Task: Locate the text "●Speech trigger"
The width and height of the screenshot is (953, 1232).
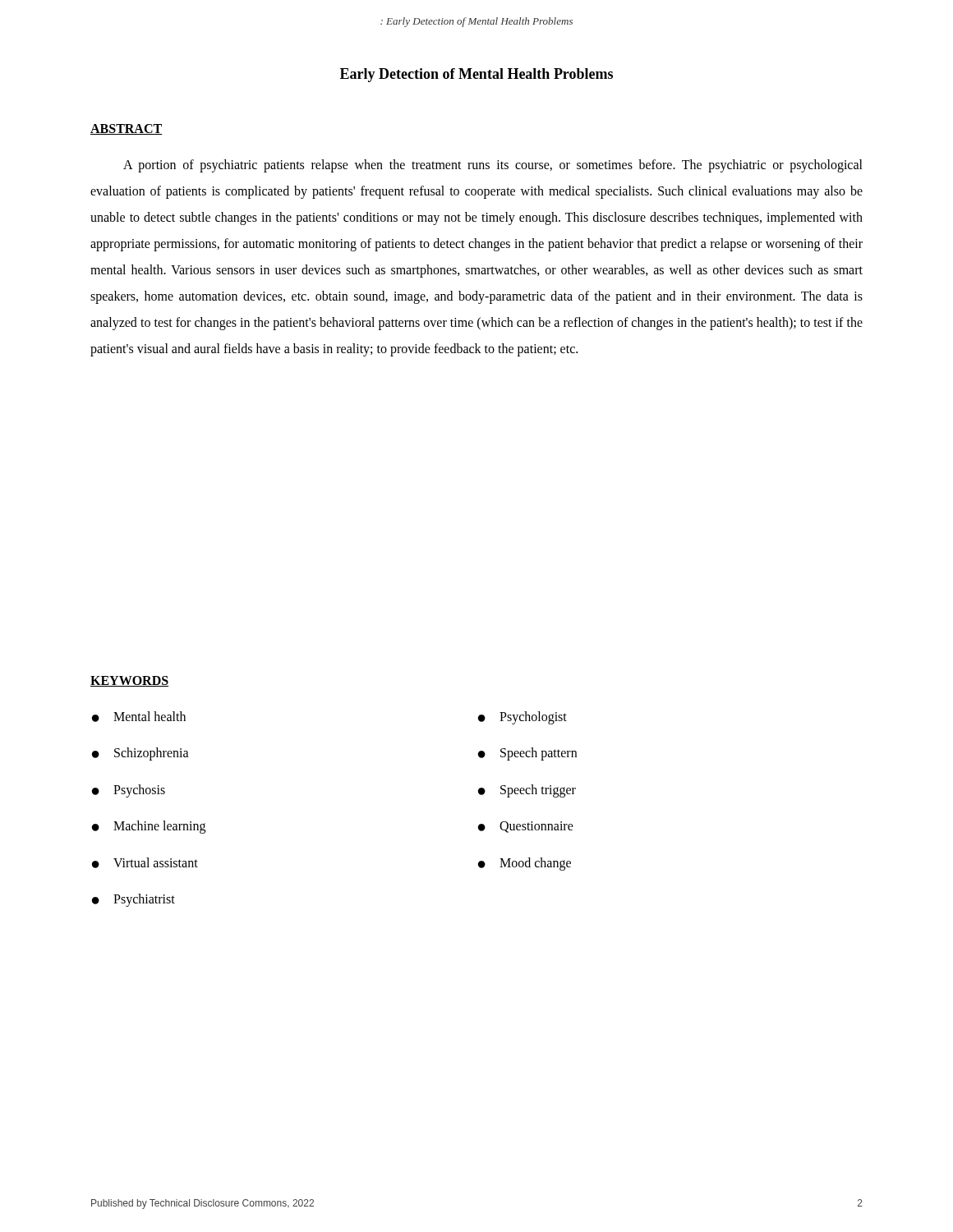Action: pos(526,790)
